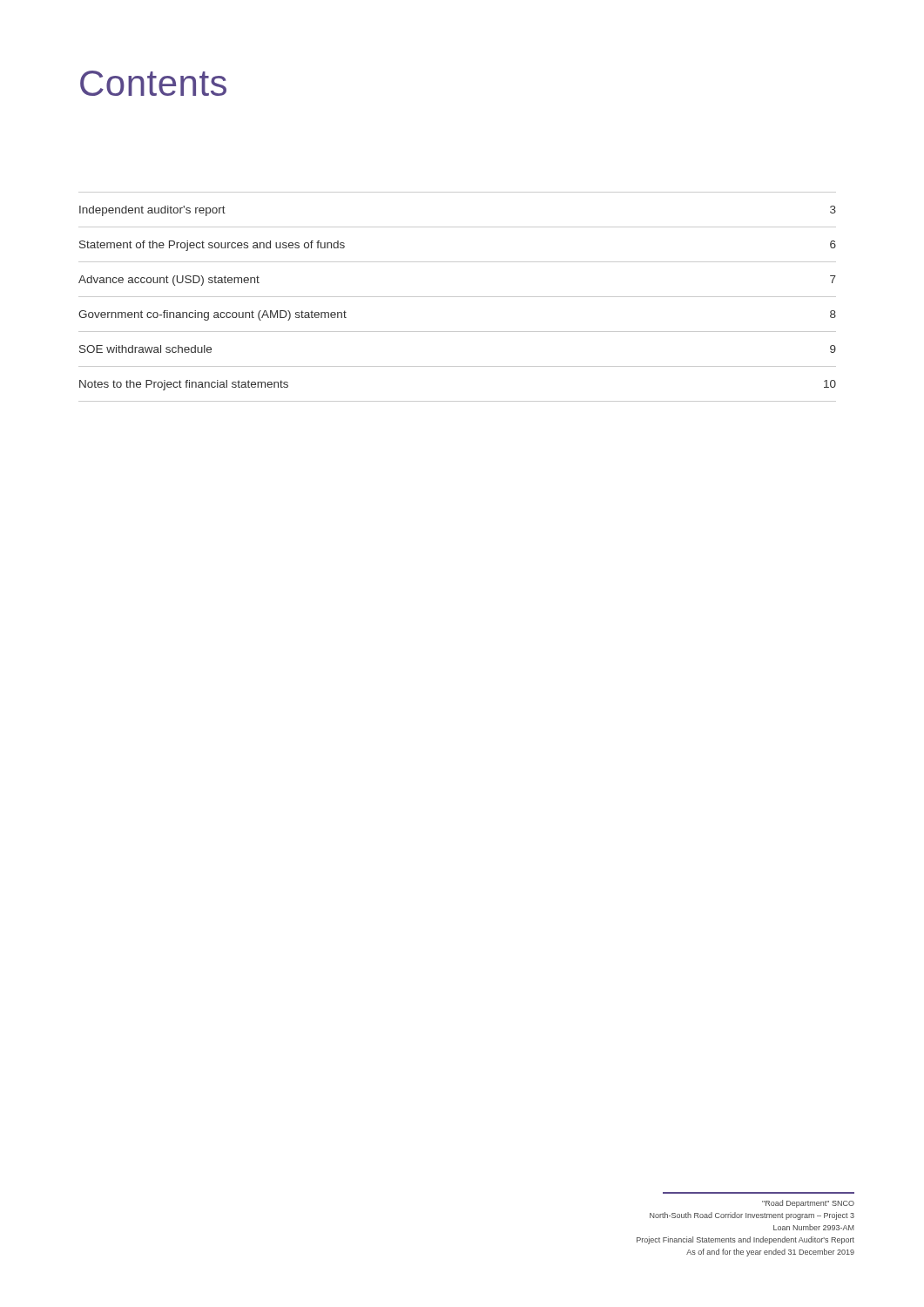This screenshot has height=1307, width=924.
Task: Locate the table with the text "Independent auditor's report"
Action: 457,297
